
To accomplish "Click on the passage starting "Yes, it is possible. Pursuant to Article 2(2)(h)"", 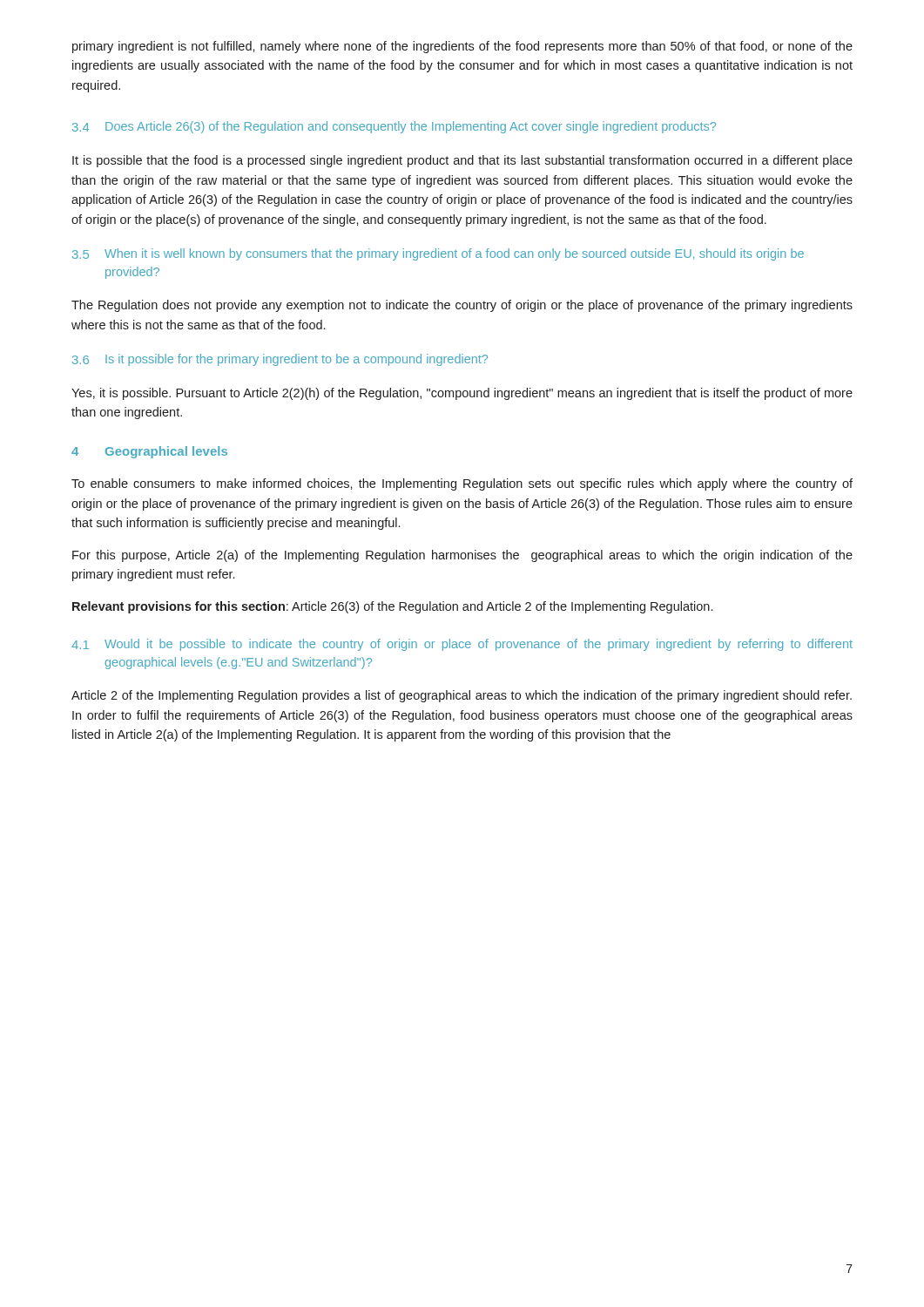I will (x=462, y=403).
